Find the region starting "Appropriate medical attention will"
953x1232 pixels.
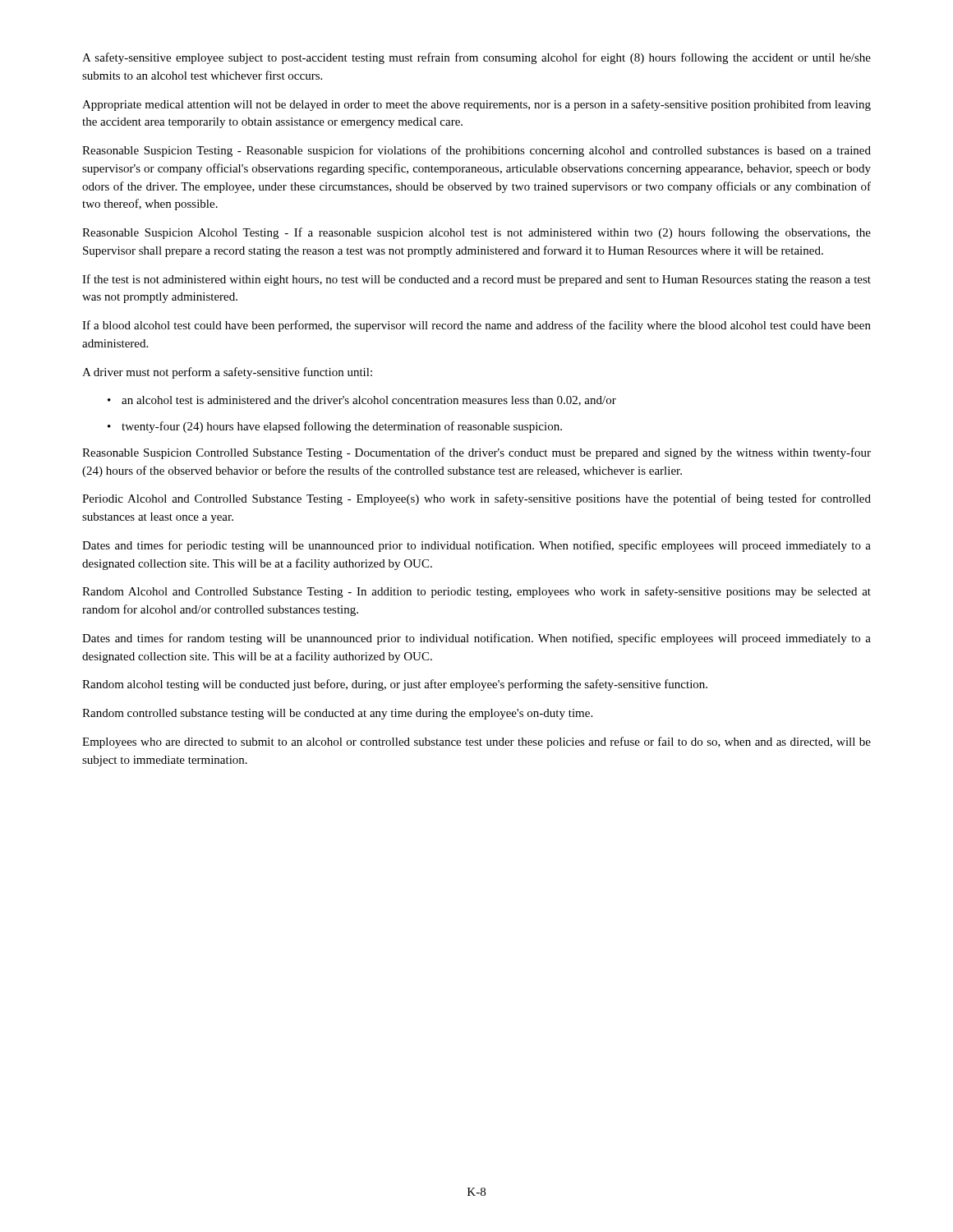pyautogui.click(x=476, y=113)
